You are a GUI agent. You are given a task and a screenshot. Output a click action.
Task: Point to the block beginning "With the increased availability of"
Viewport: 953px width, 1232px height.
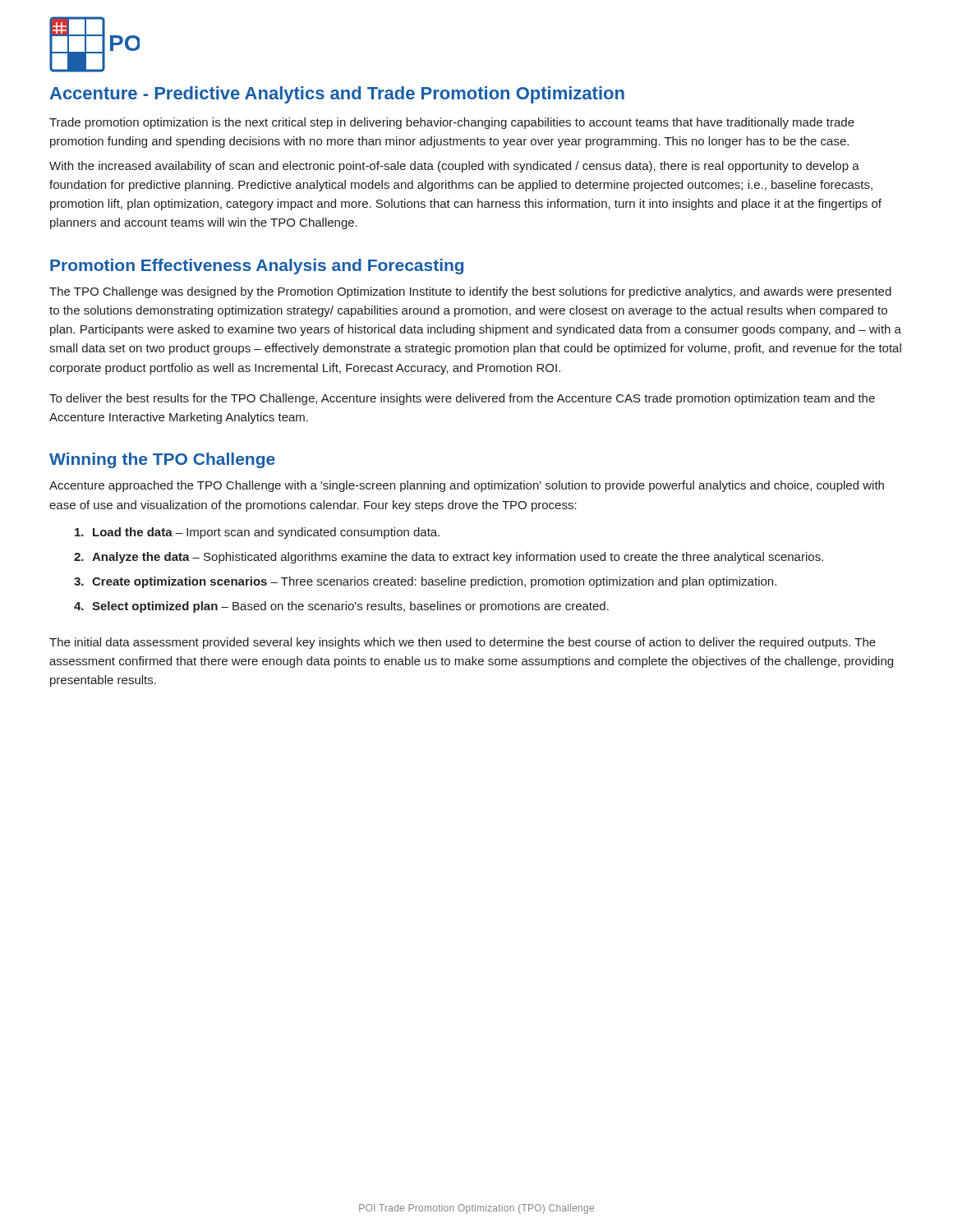coord(465,194)
